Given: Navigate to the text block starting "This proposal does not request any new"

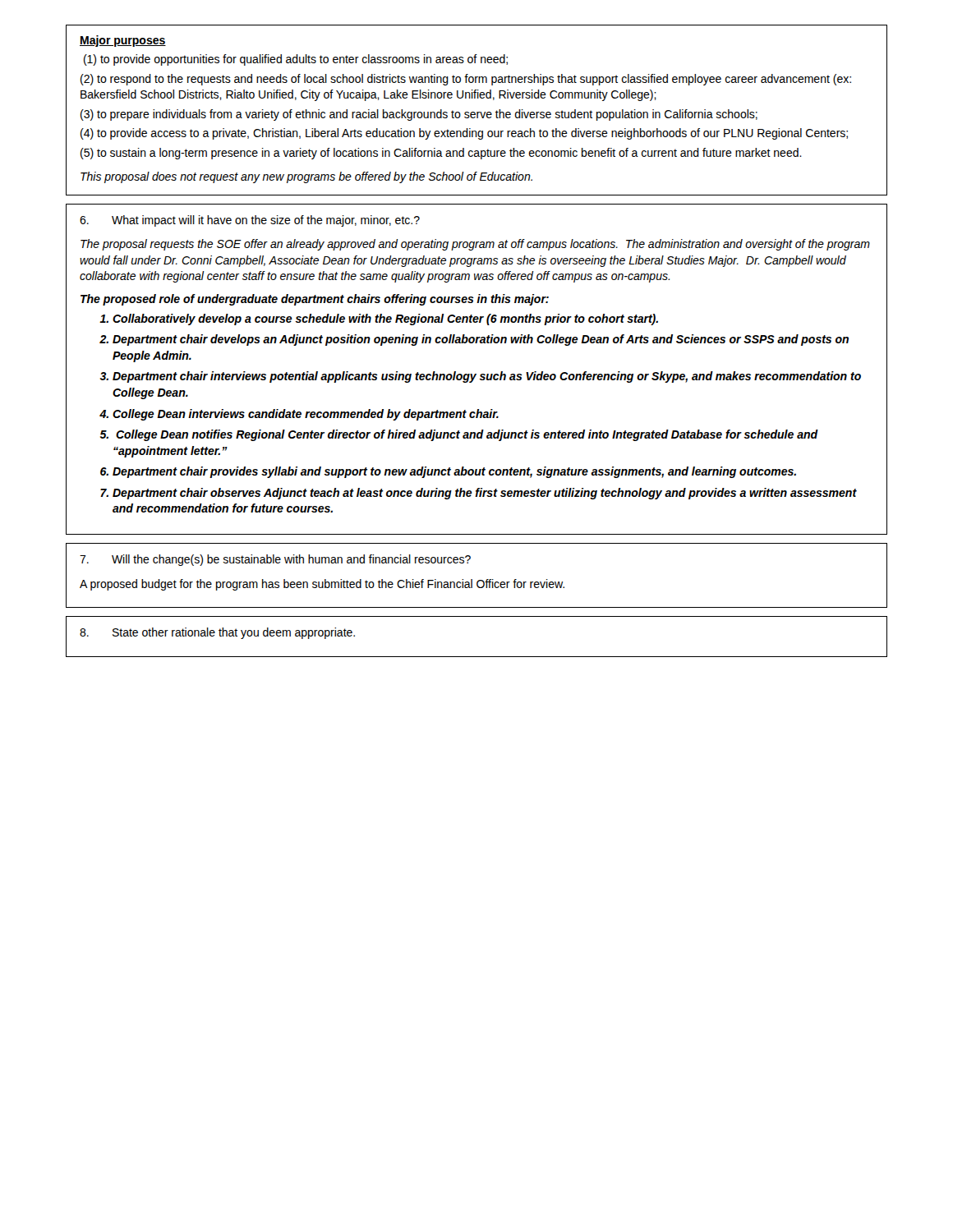Looking at the screenshot, I should (307, 176).
